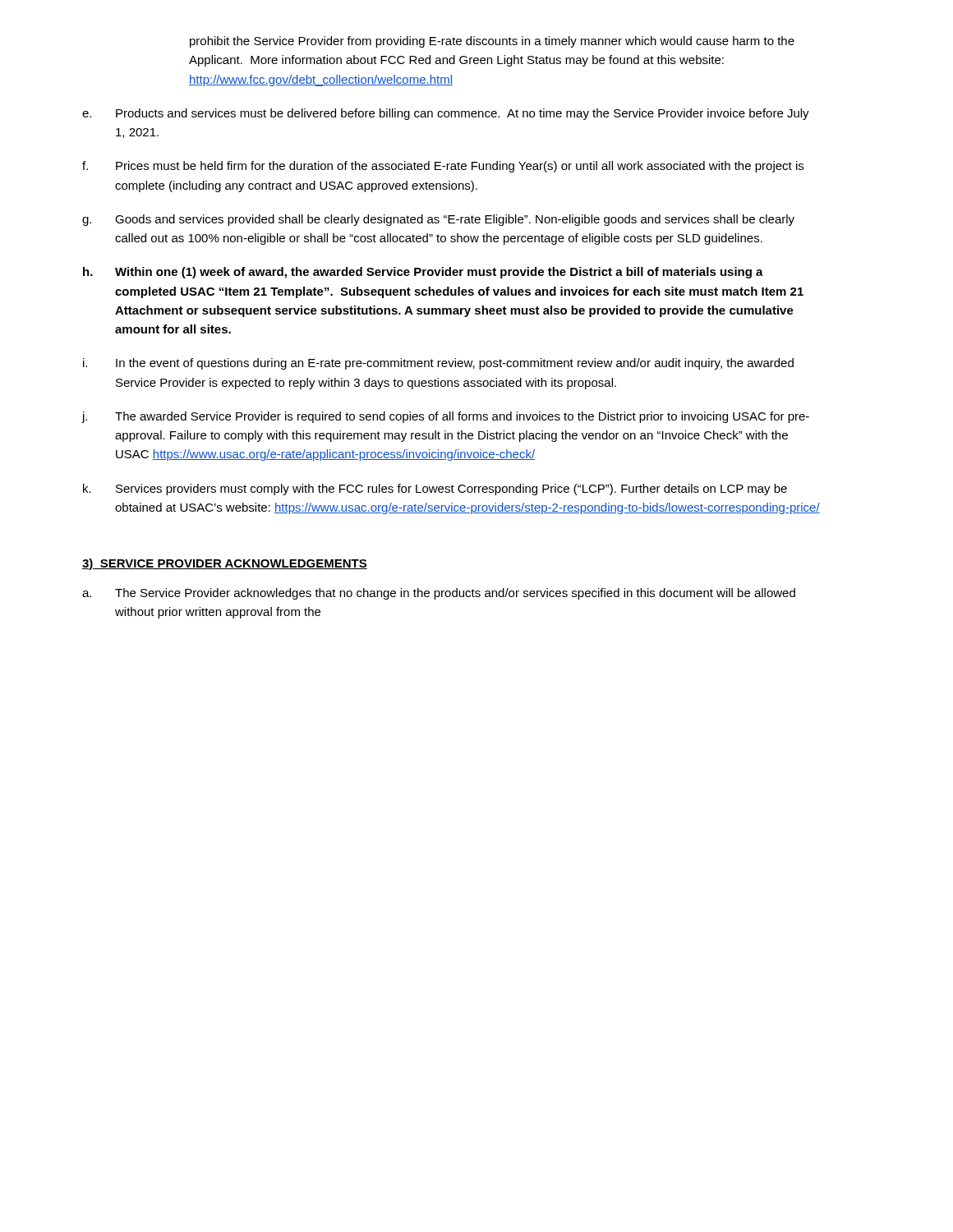The width and height of the screenshot is (953, 1232).
Task: Click on the text block starting "i. In the event of questions during"
Action: 452,372
